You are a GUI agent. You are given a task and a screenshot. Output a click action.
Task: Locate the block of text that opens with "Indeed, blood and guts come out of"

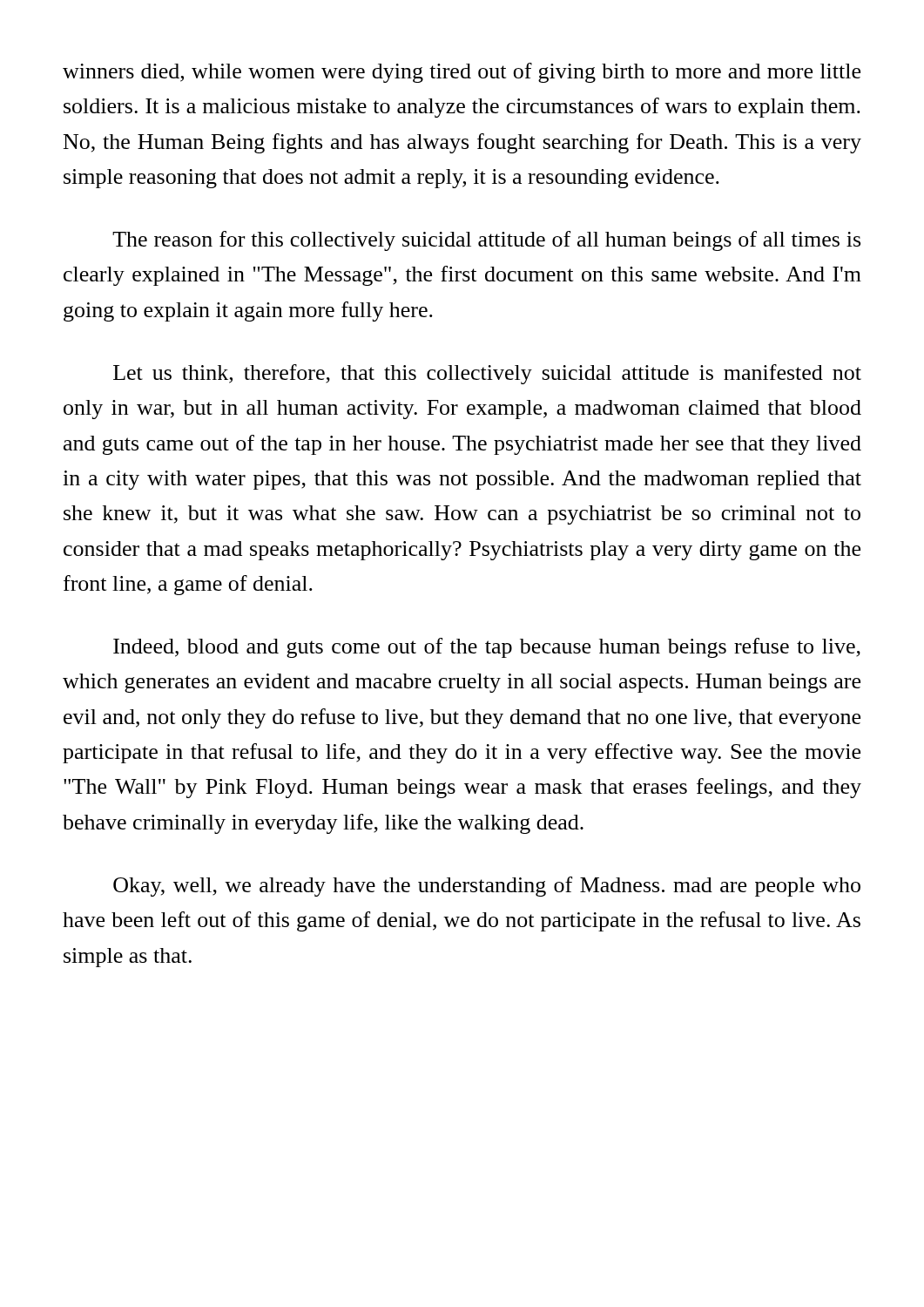click(x=462, y=734)
